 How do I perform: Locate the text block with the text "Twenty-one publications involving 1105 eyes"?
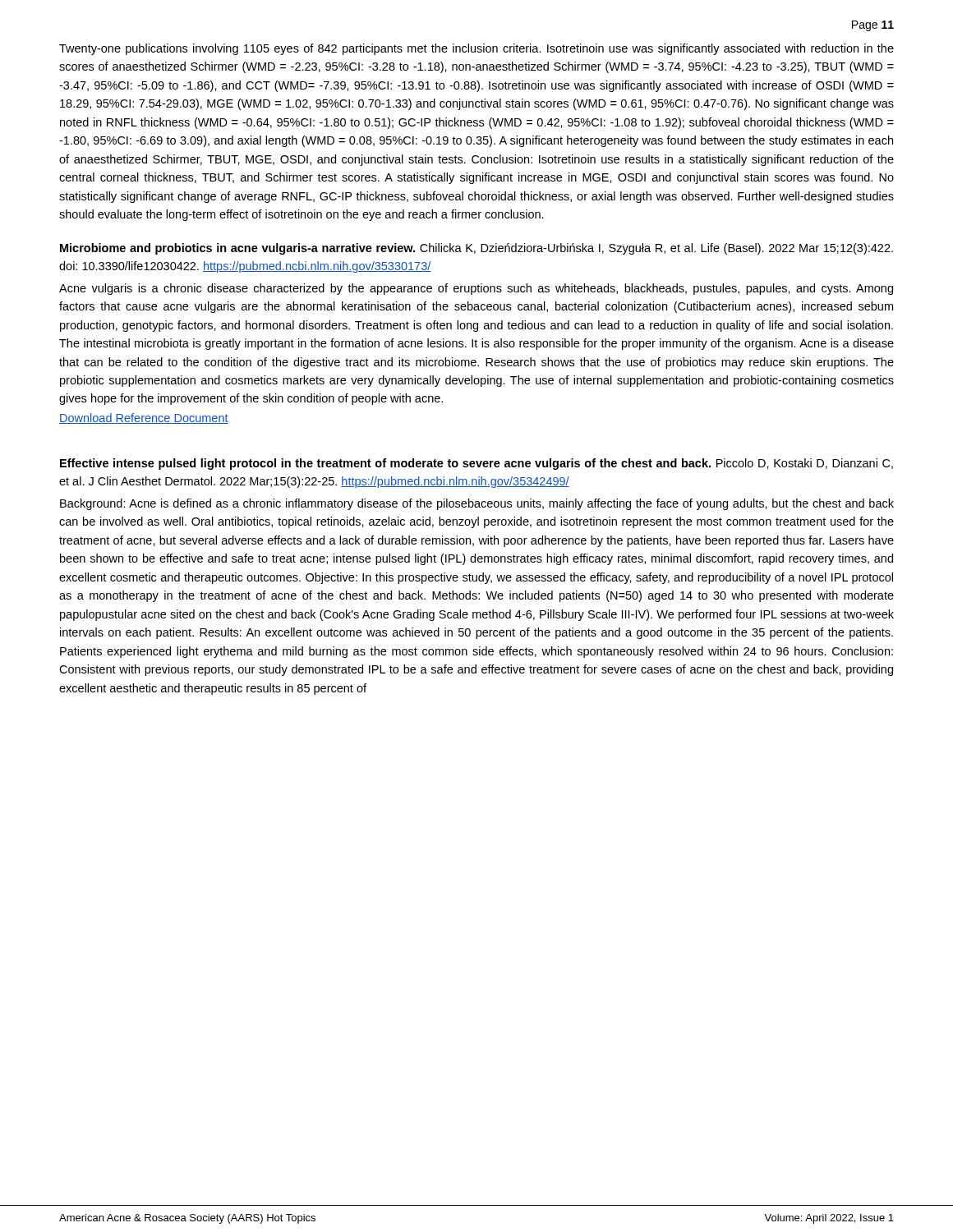(476, 132)
